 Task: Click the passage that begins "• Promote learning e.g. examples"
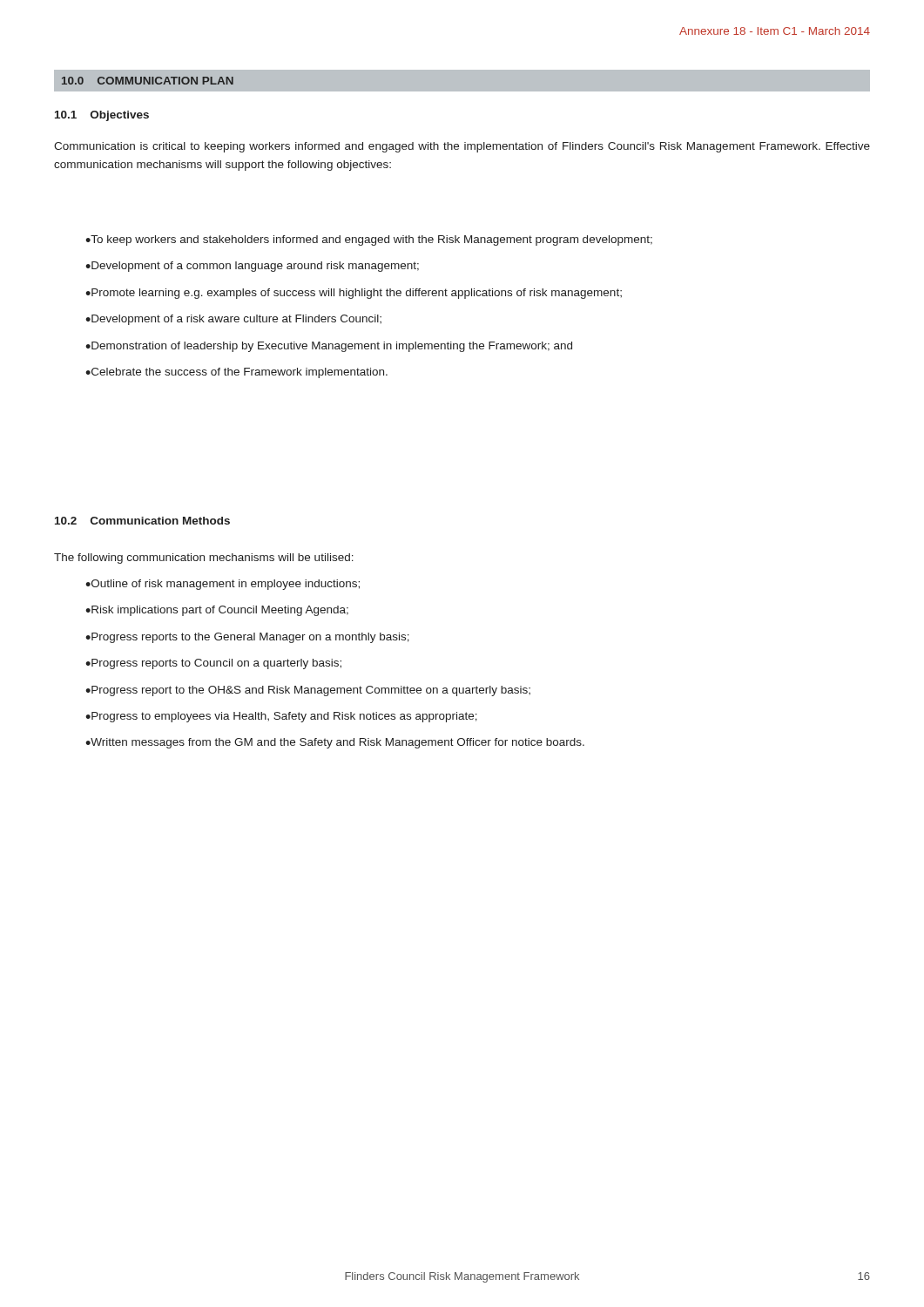click(462, 294)
